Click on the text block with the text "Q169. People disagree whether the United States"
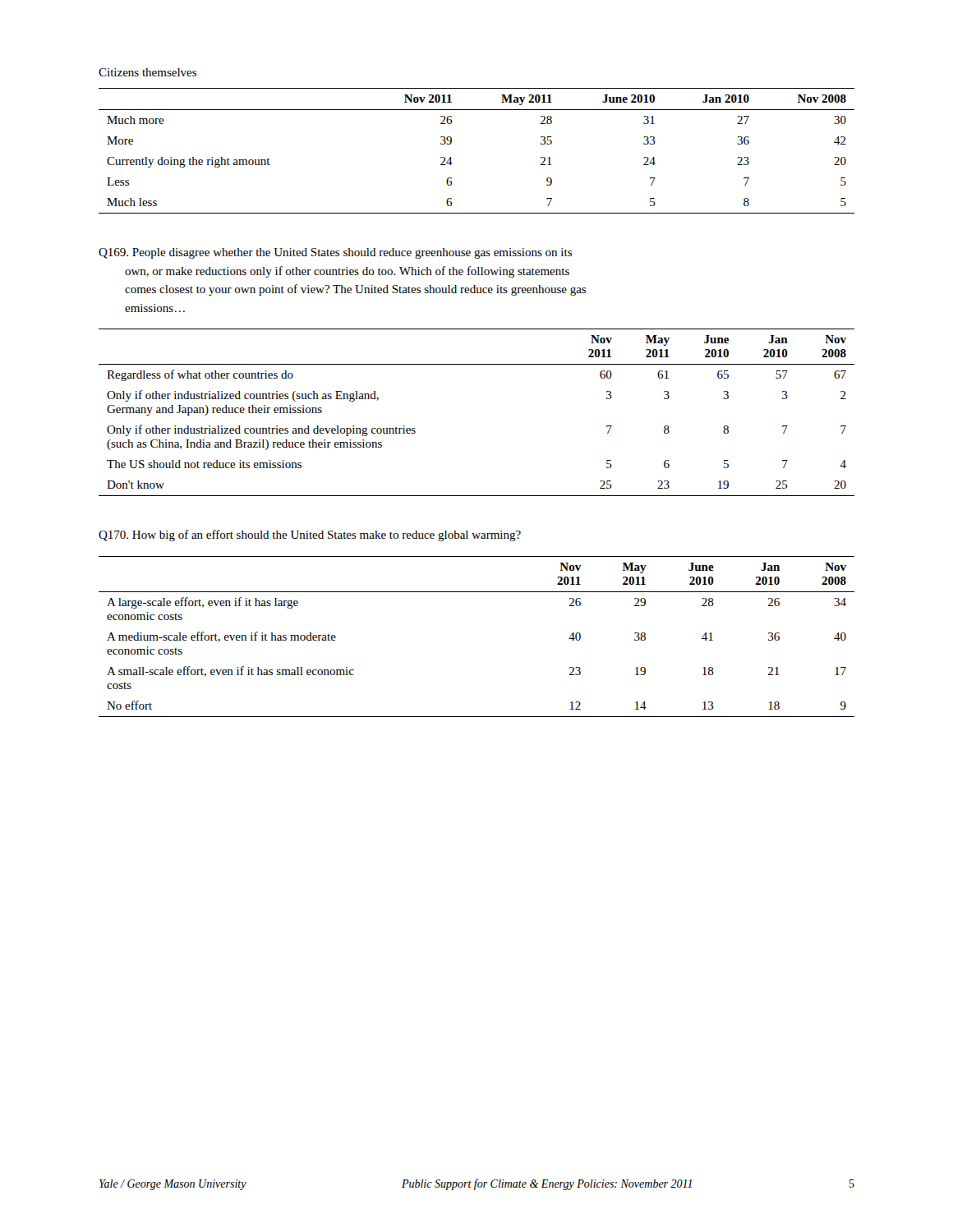953x1232 pixels. point(342,280)
